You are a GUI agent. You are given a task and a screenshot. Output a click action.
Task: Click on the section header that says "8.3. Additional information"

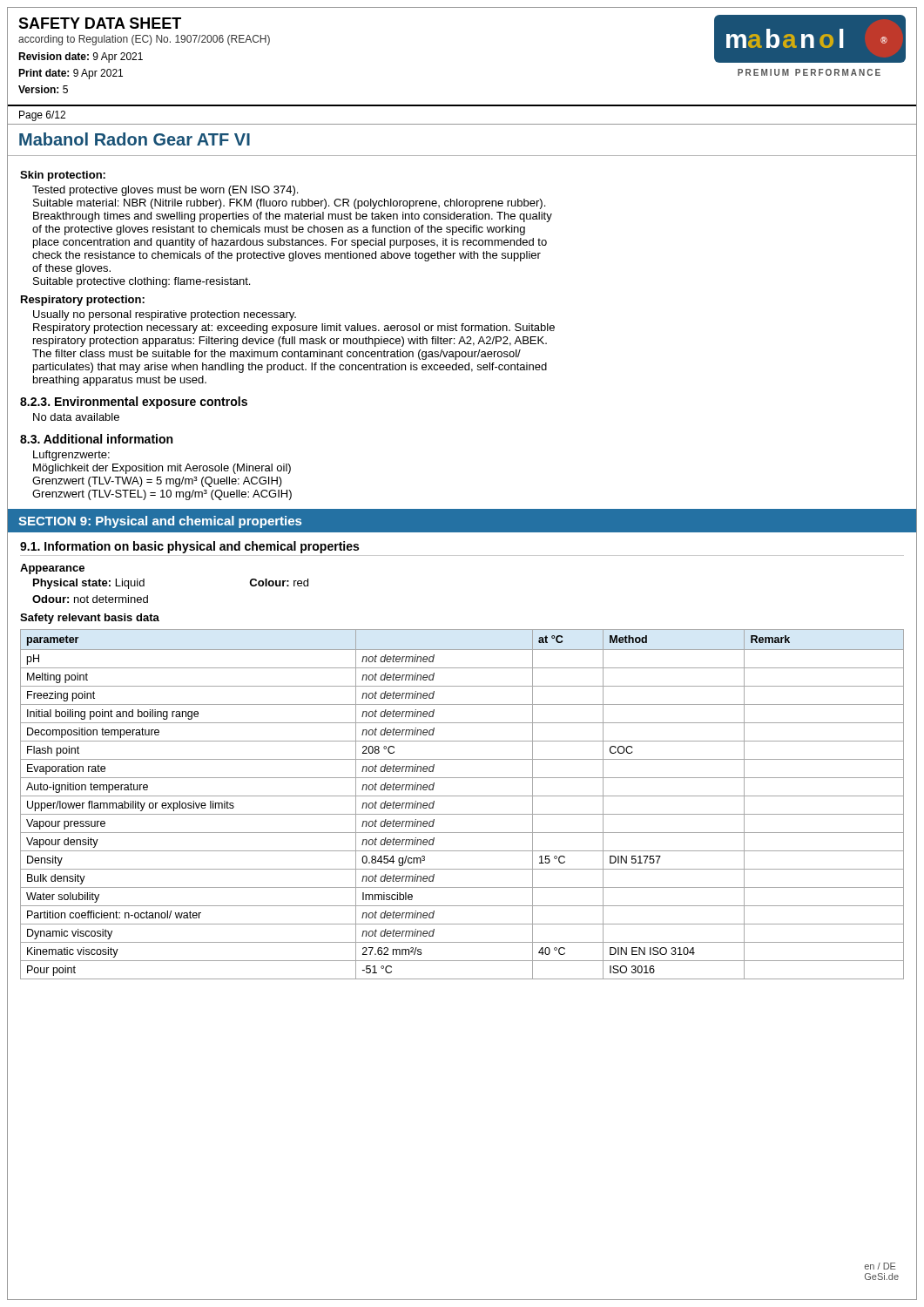pyautogui.click(x=97, y=439)
